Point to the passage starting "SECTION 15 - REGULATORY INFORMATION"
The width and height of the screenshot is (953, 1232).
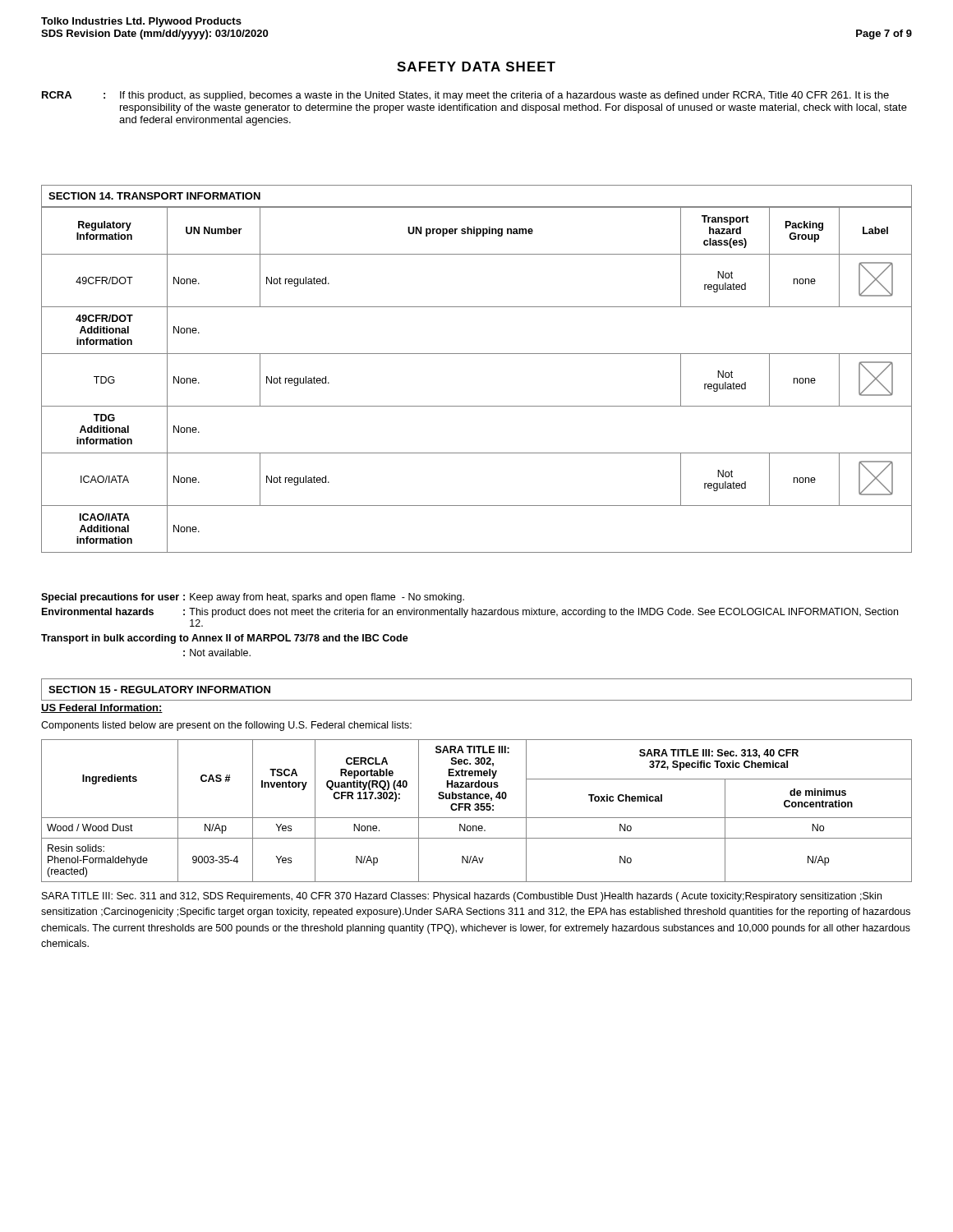(x=160, y=690)
